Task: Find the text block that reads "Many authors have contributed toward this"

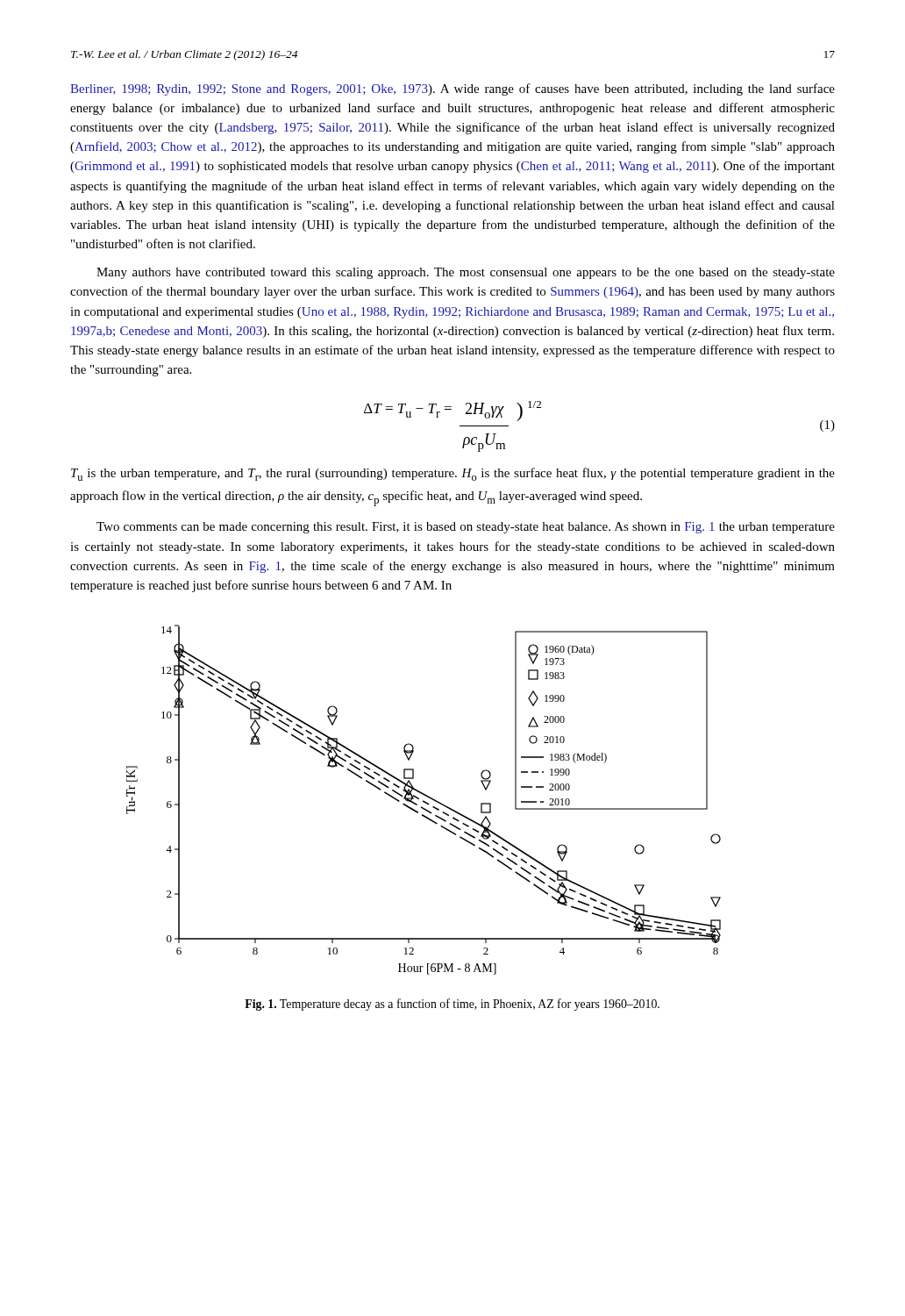Action: click(452, 321)
